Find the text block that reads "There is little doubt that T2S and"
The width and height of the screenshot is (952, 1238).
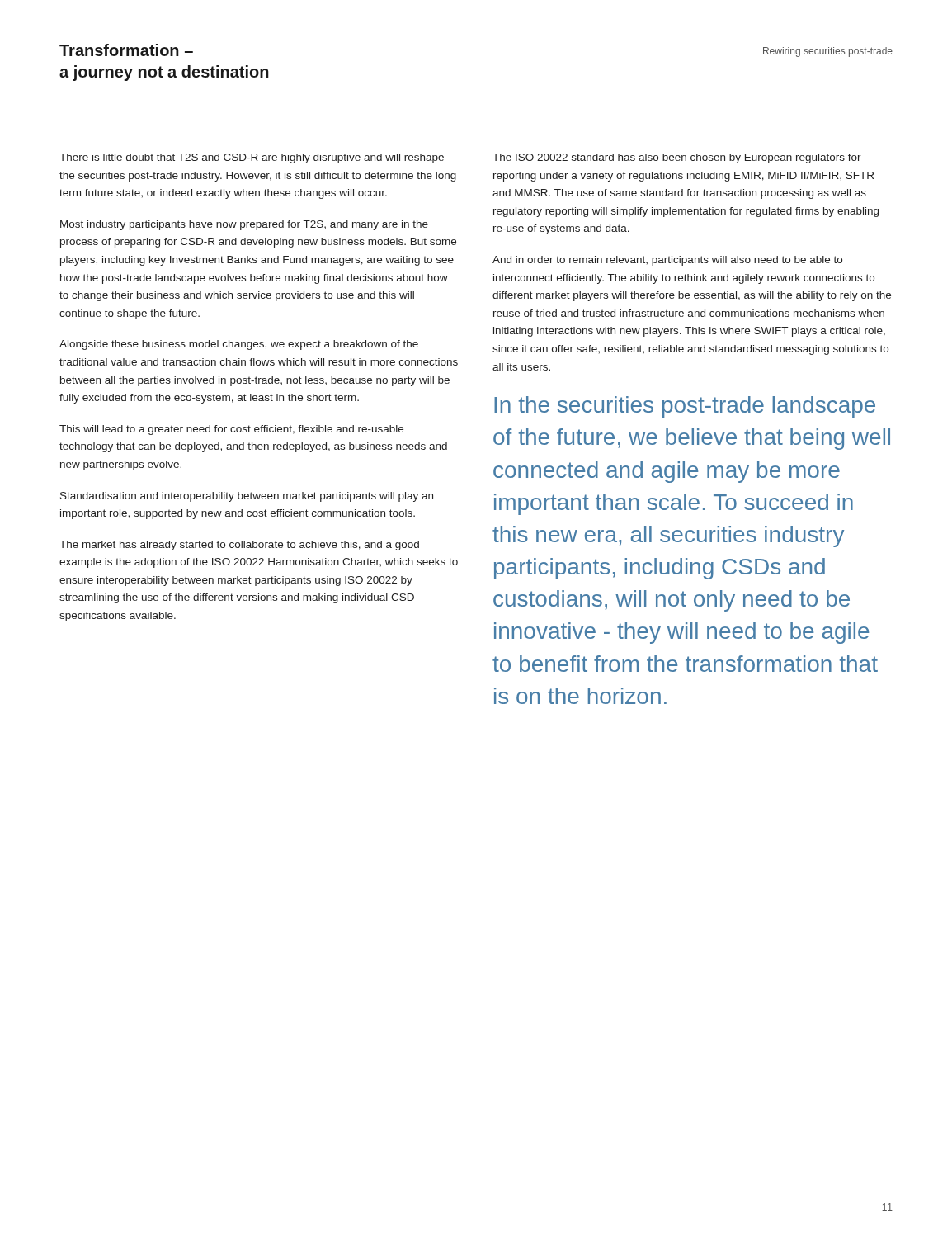(259, 175)
